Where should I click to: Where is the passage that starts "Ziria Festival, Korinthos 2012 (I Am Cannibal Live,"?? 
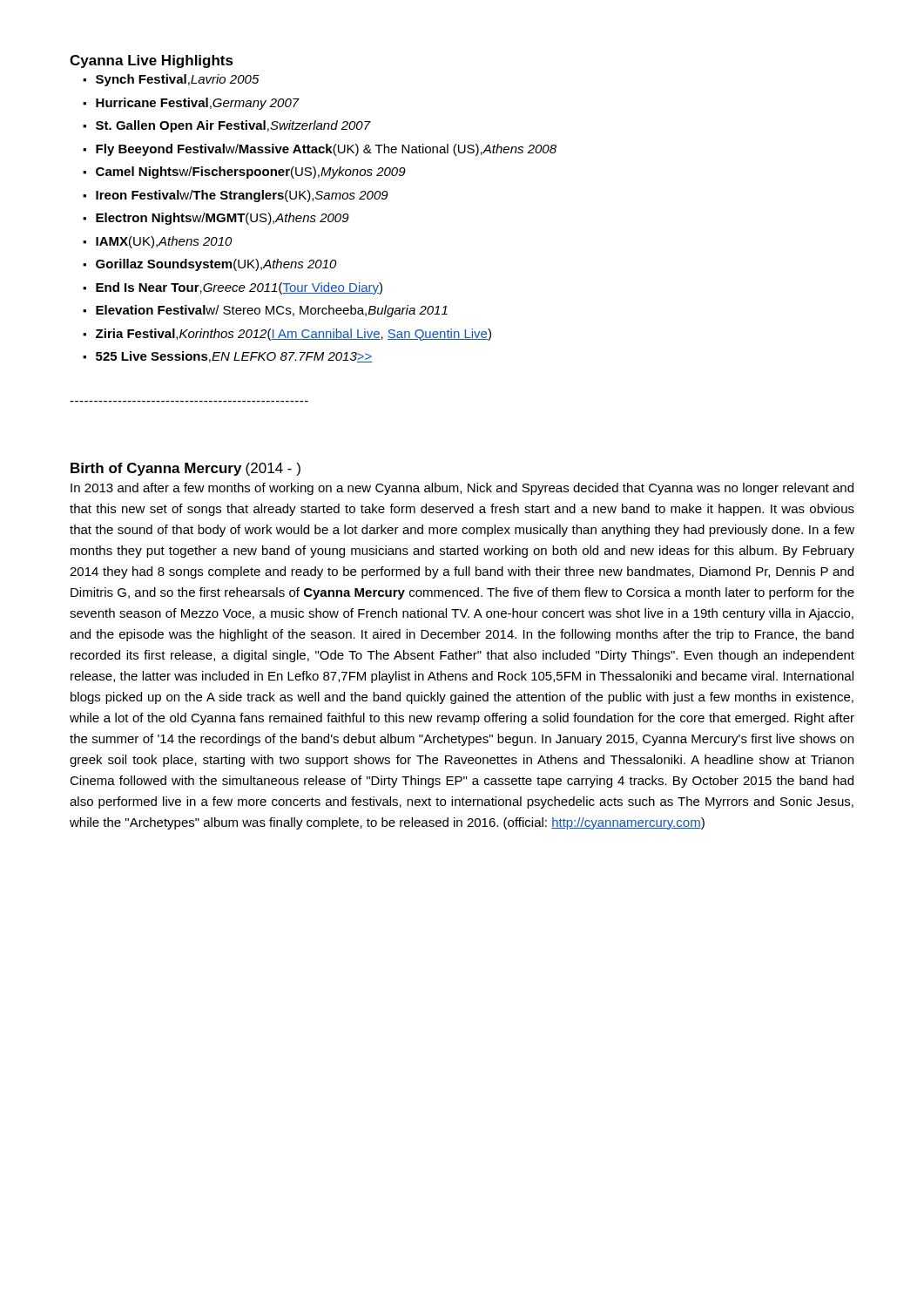(294, 334)
